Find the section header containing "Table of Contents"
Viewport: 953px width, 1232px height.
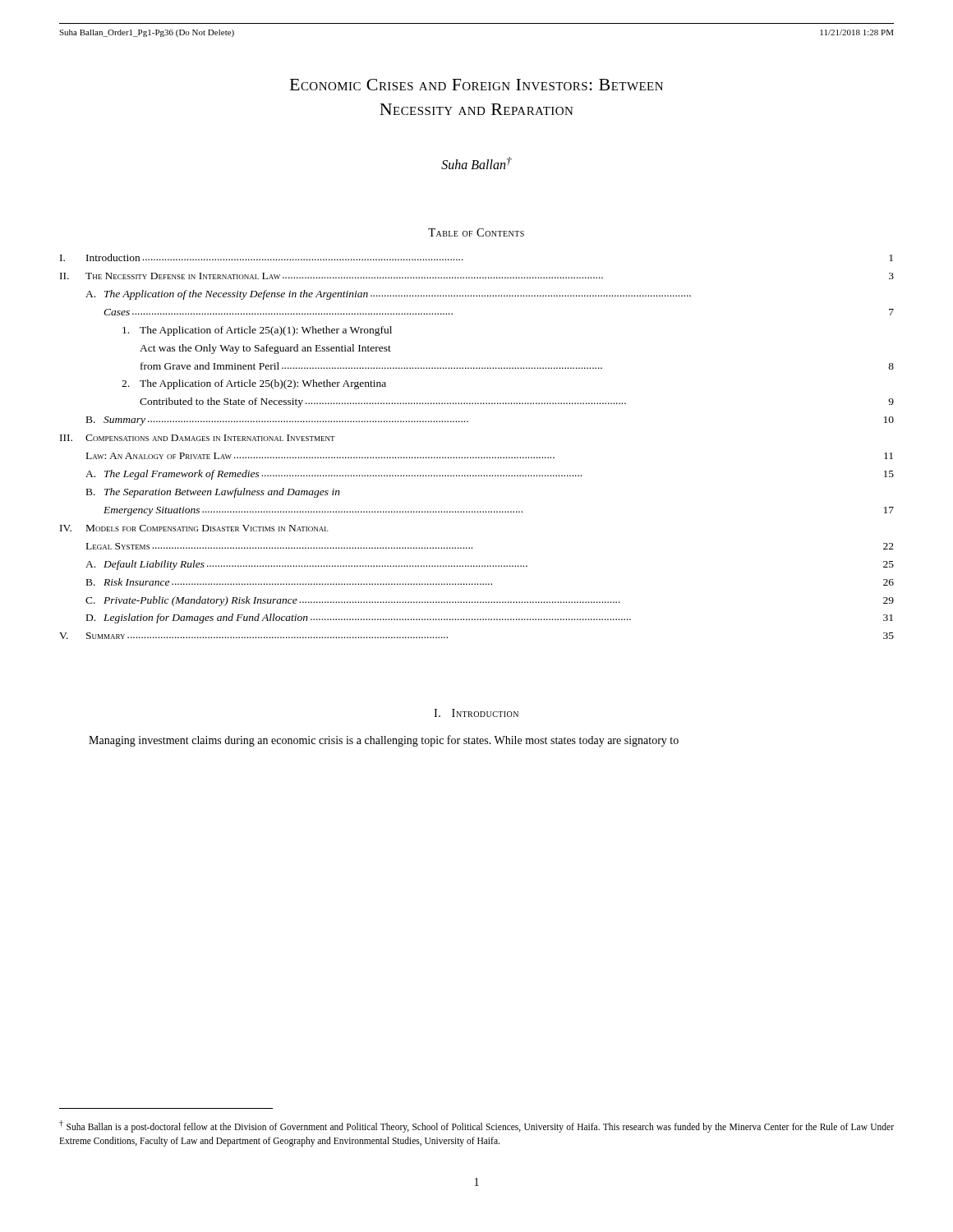pyautogui.click(x=476, y=232)
